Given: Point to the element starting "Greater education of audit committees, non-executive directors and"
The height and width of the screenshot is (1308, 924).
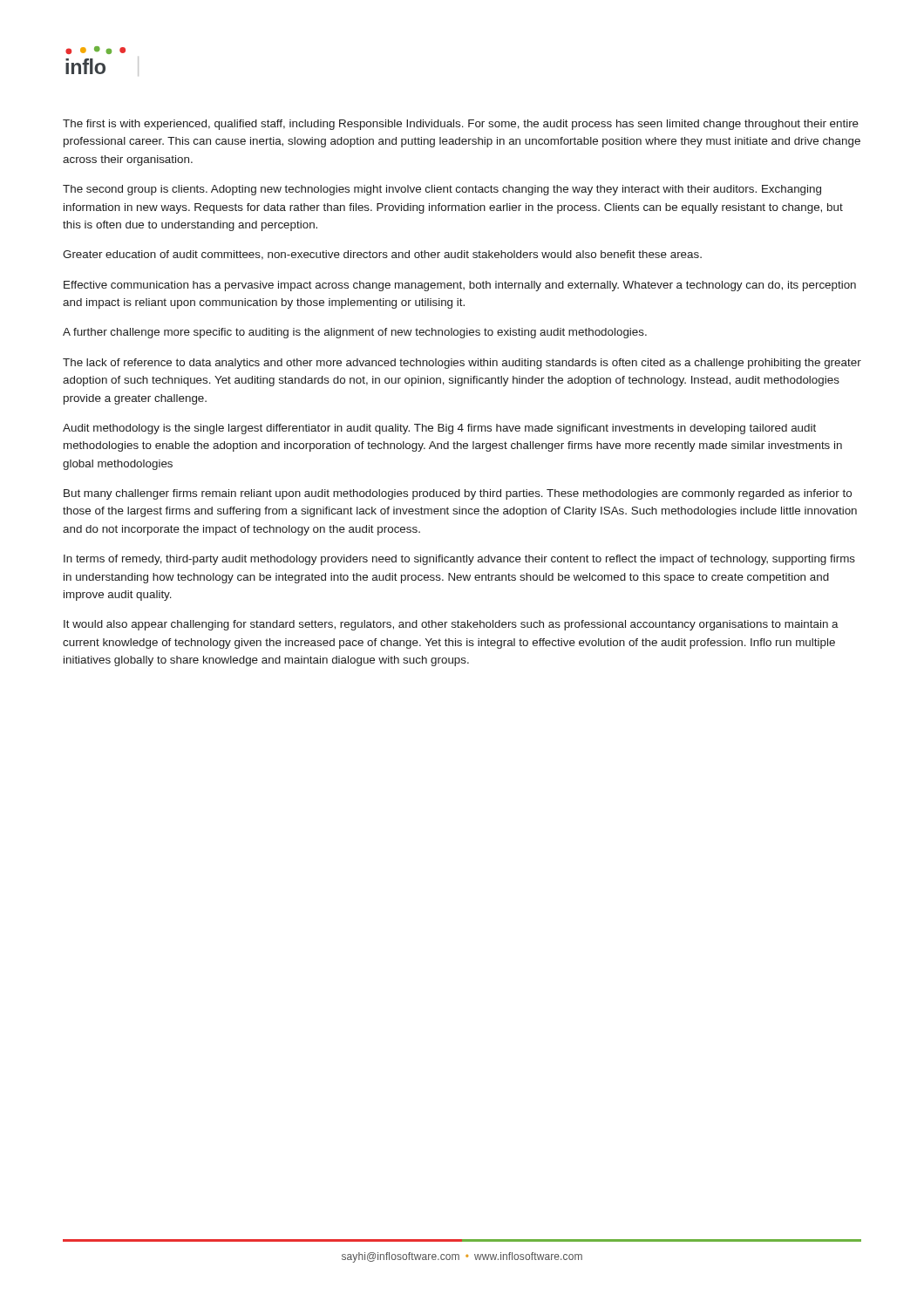Looking at the screenshot, I should click(x=383, y=254).
